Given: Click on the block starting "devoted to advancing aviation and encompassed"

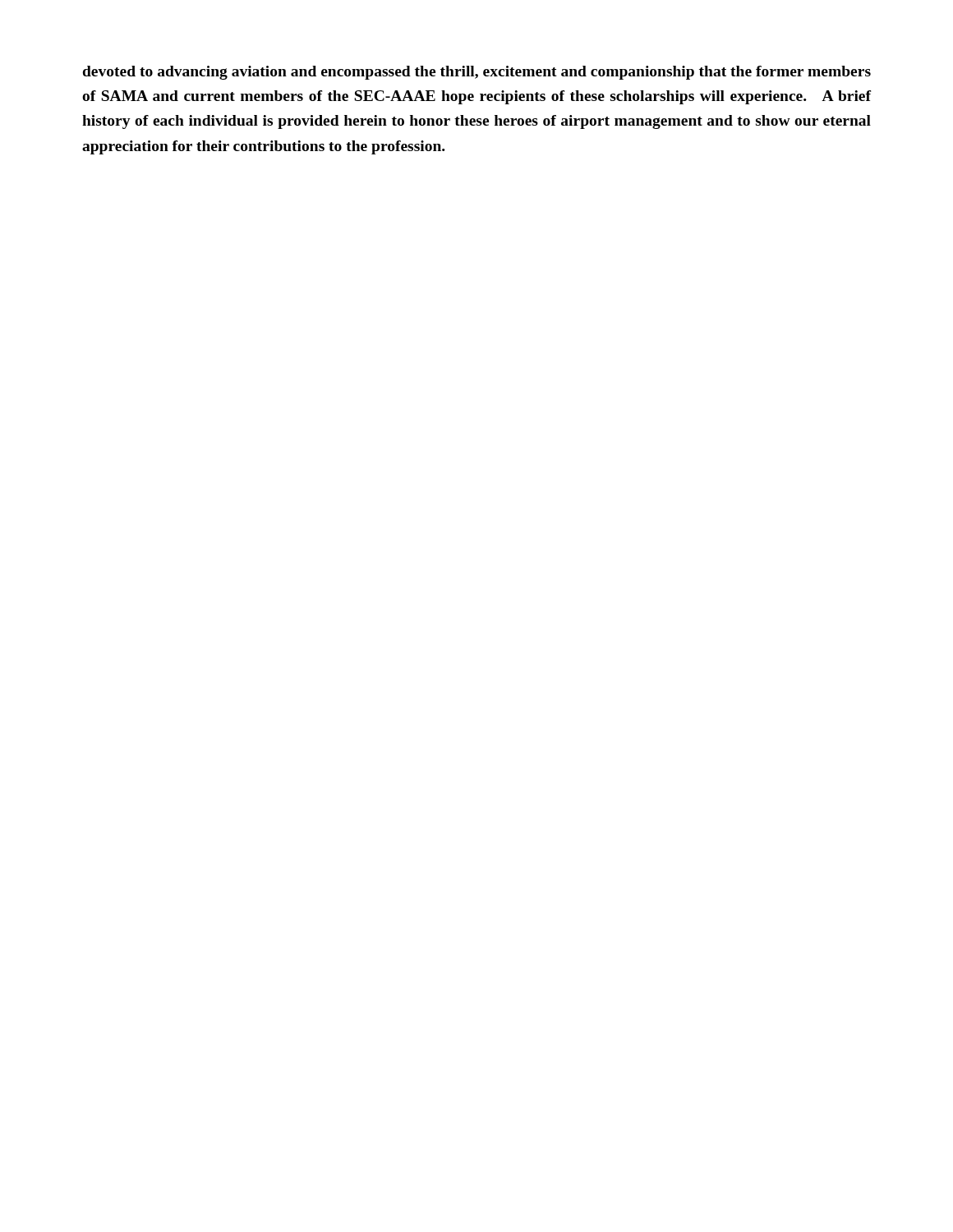Looking at the screenshot, I should pyautogui.click(x=476, y=108).
